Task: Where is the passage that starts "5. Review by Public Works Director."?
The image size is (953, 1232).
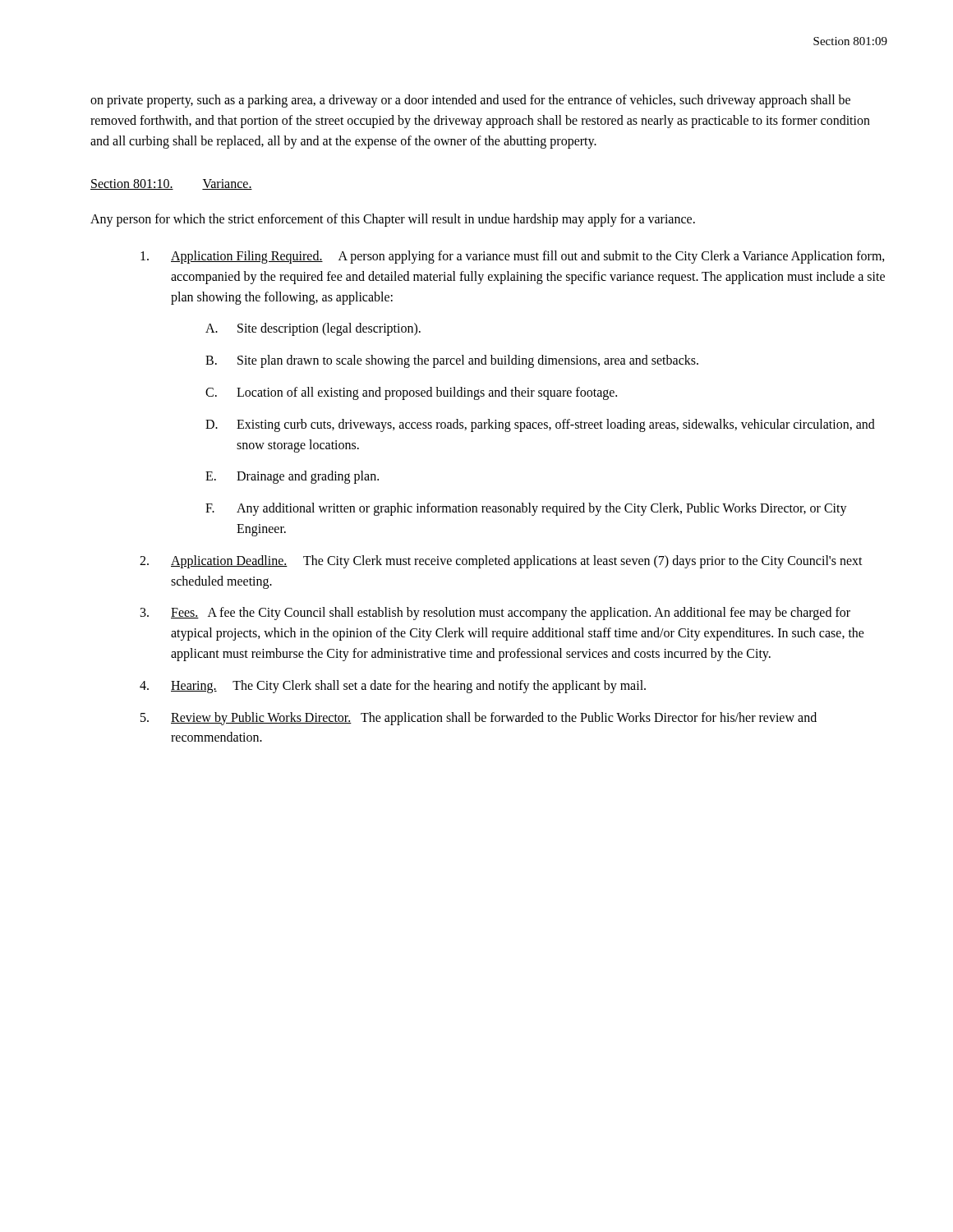Action: [513, 728]
